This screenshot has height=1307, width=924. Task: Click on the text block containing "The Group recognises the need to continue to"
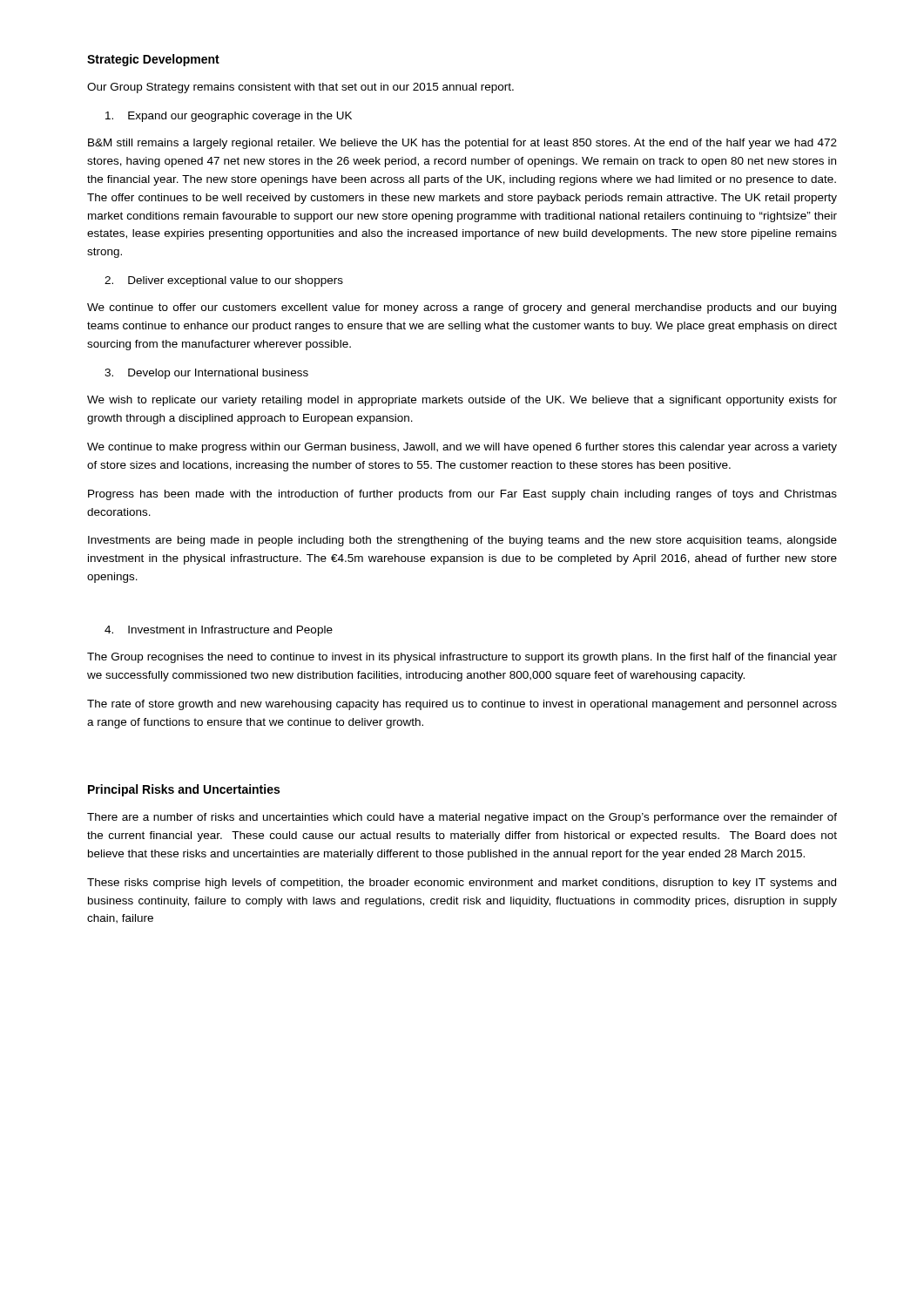point(462,666)
